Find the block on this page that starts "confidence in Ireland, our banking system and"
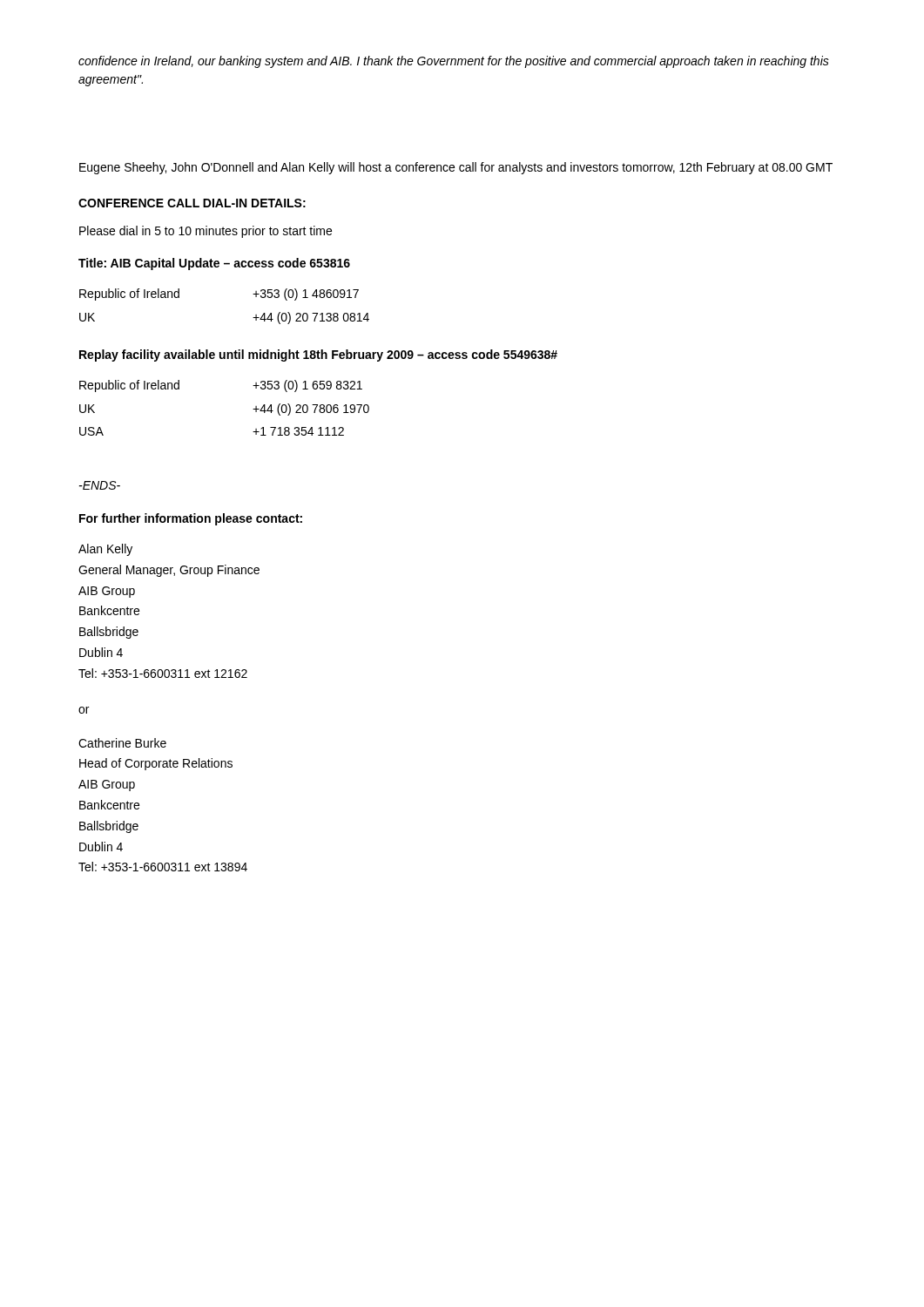The width and height of the screenshot is (924, 1307). pyautogui.click(x=454, y=70)
